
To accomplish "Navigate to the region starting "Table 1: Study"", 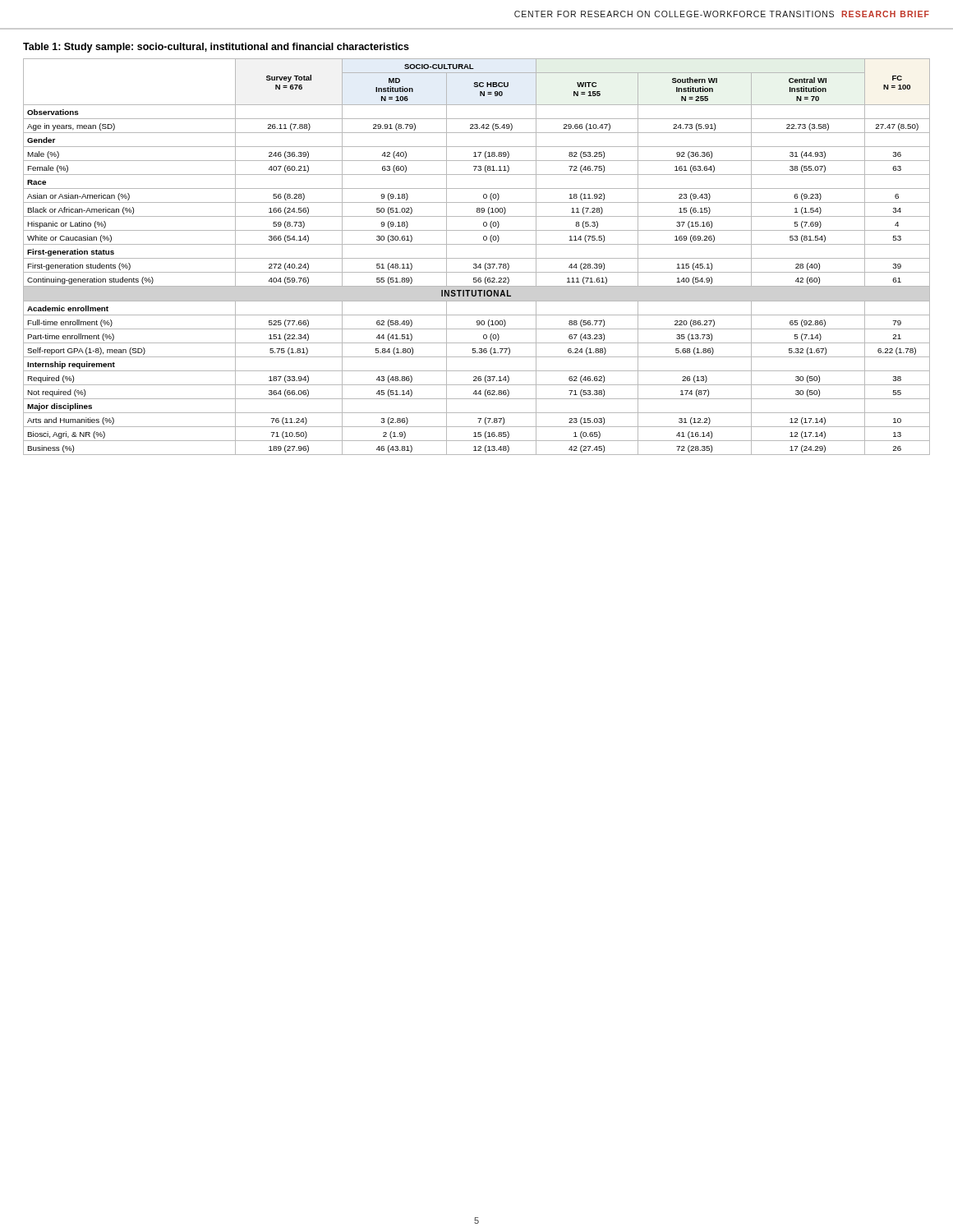I will click(x=216, y=47).
